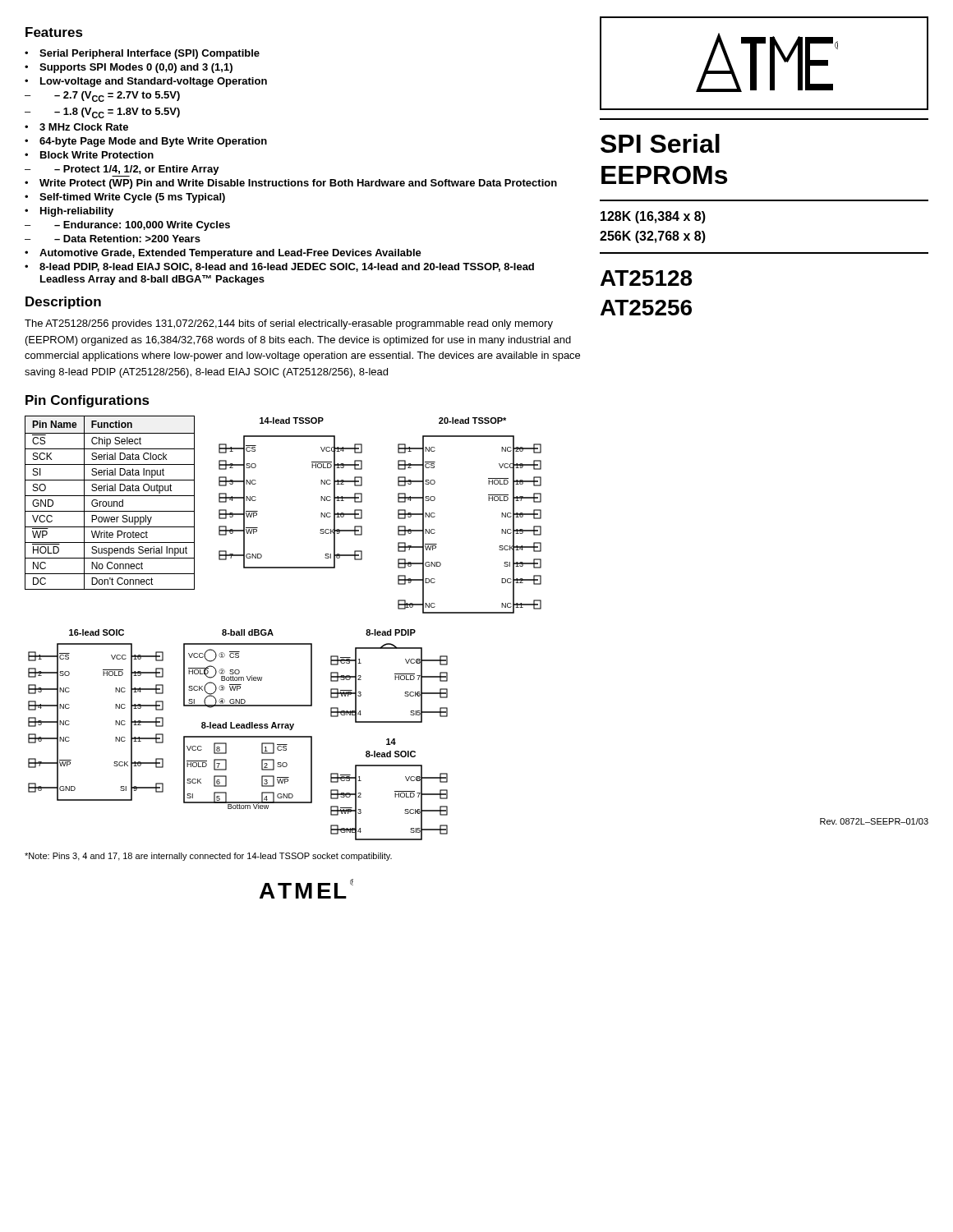Point to the region starting "Low-voltage and Standard-voltage"

pyautogui.click(x=153, y=81)
